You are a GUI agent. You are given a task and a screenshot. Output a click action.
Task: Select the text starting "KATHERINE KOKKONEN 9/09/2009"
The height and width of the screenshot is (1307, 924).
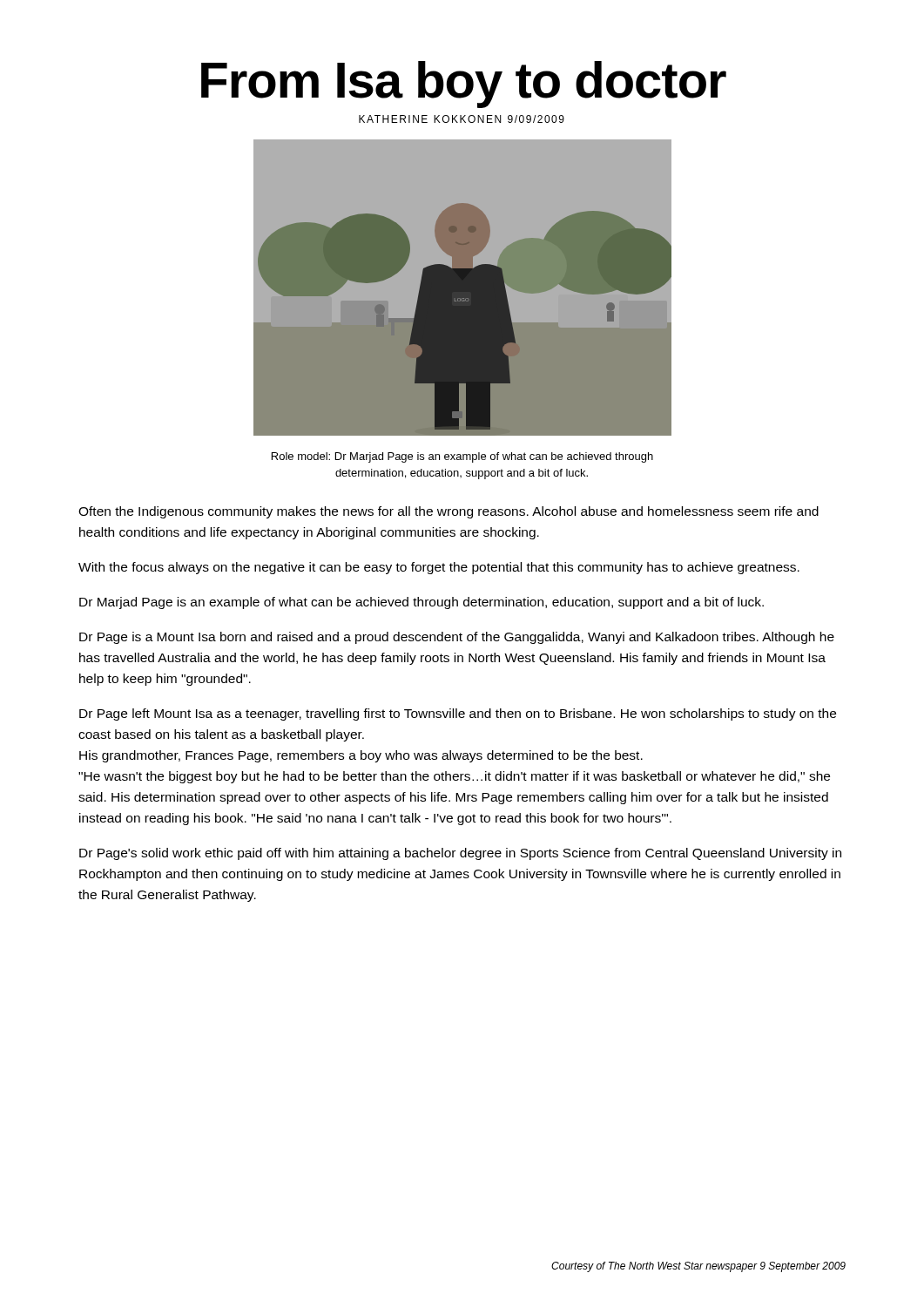[x=462, y=119]
